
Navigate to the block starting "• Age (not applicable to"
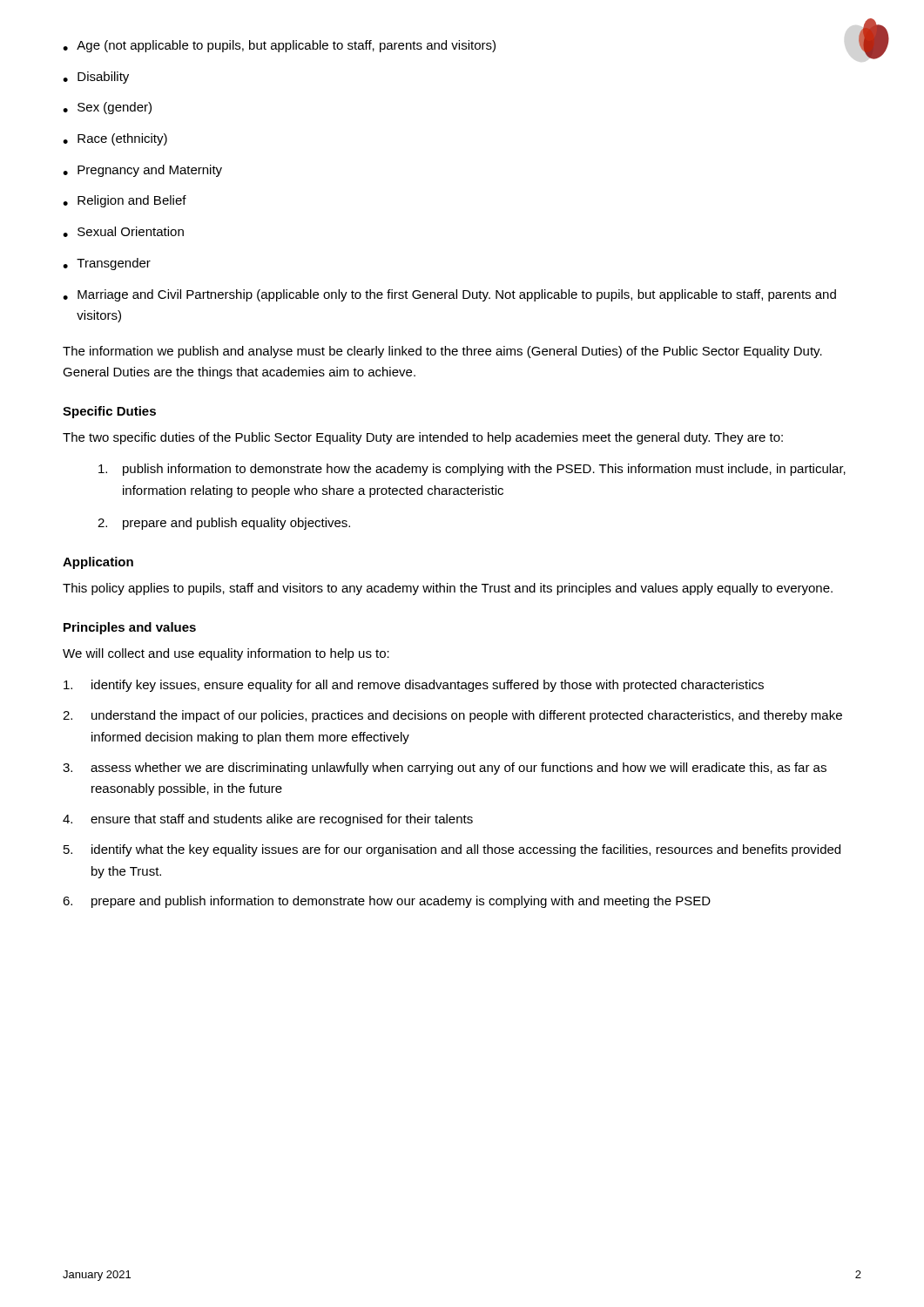point(280,49)
